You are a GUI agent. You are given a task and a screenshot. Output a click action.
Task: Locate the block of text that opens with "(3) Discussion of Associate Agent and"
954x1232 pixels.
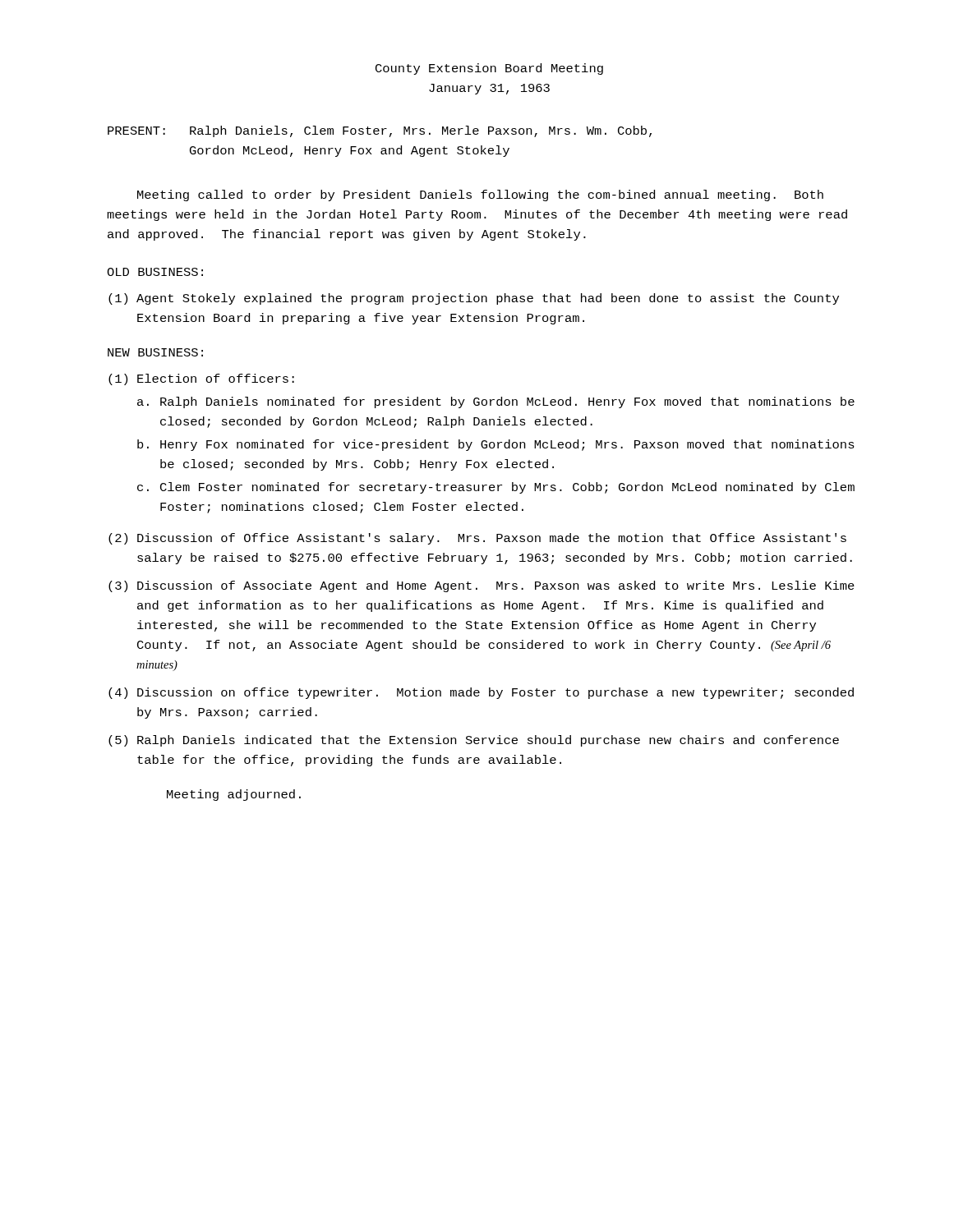tap(489, 626)
